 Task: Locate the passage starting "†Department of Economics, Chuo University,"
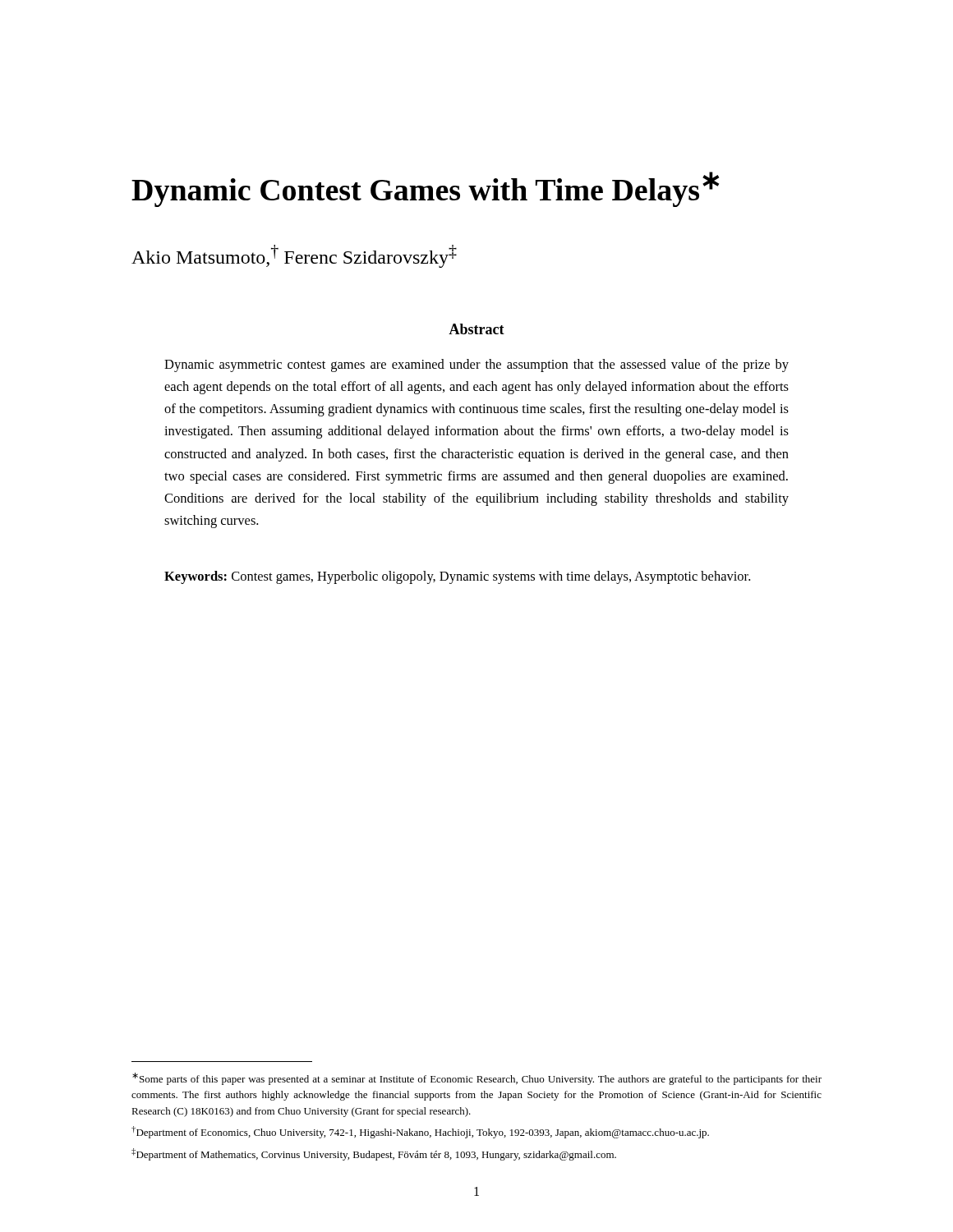421,1131
